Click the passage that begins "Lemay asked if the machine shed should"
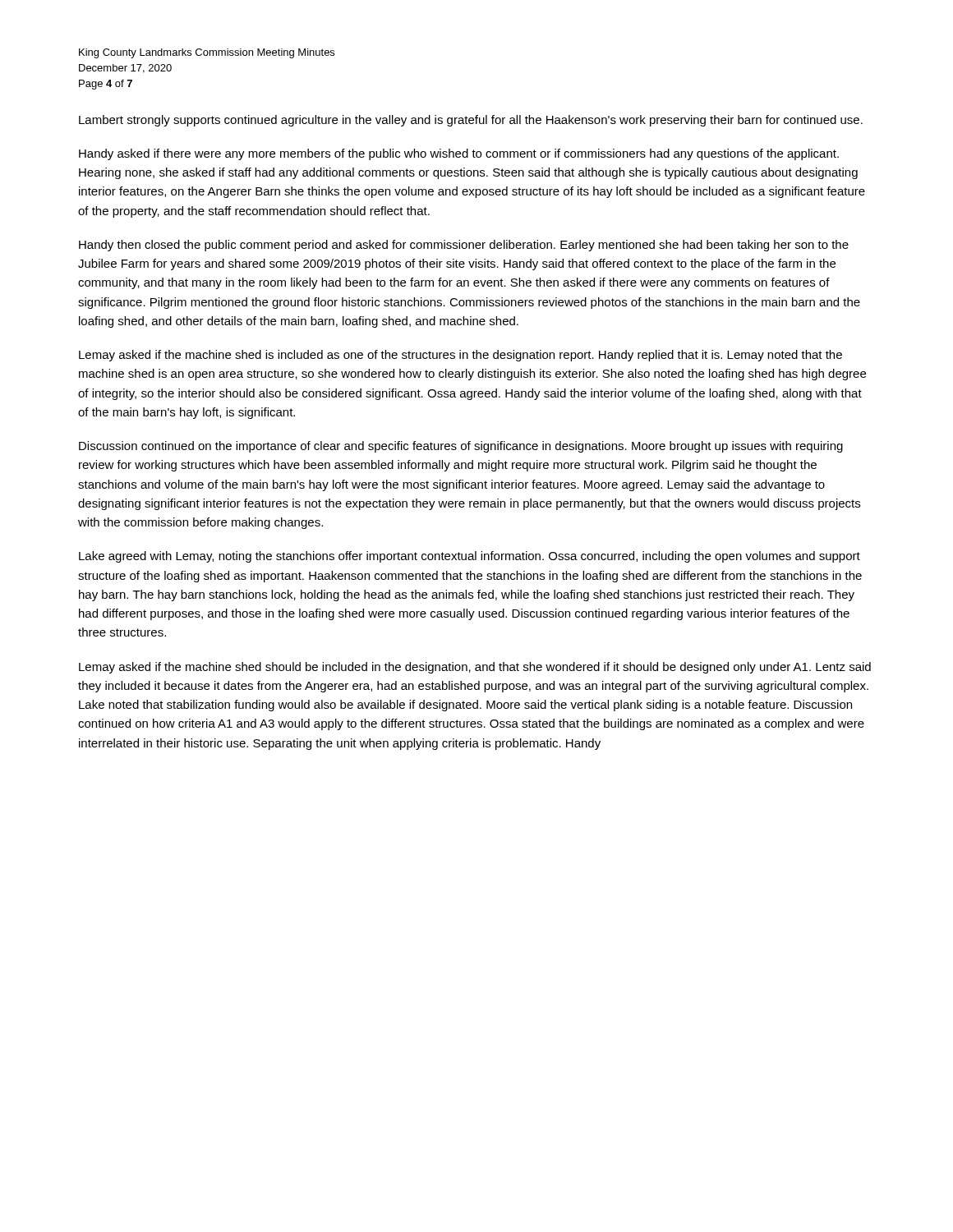 coord(475,704)
